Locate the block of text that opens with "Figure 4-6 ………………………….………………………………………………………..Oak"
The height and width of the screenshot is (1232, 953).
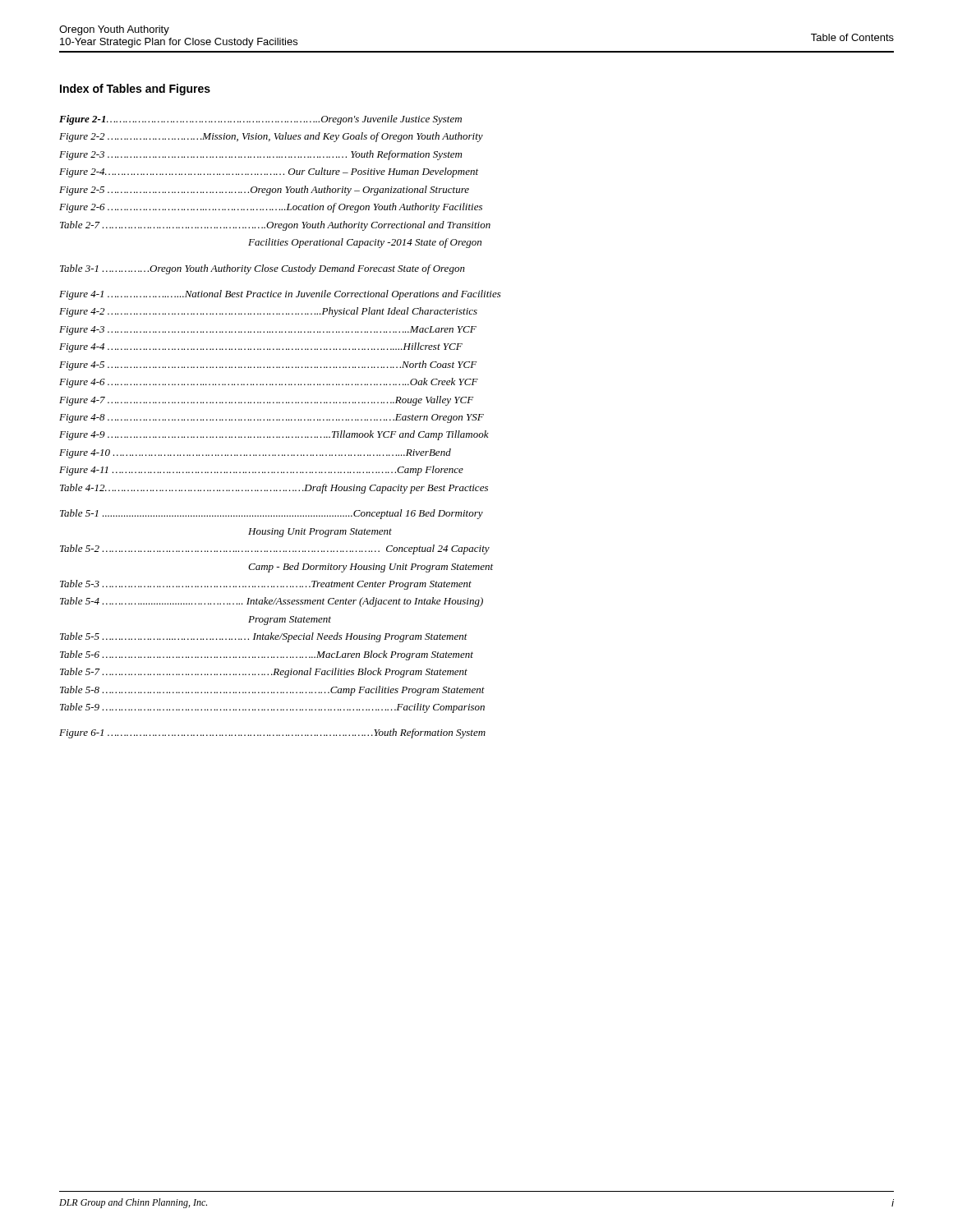(268, 382)
